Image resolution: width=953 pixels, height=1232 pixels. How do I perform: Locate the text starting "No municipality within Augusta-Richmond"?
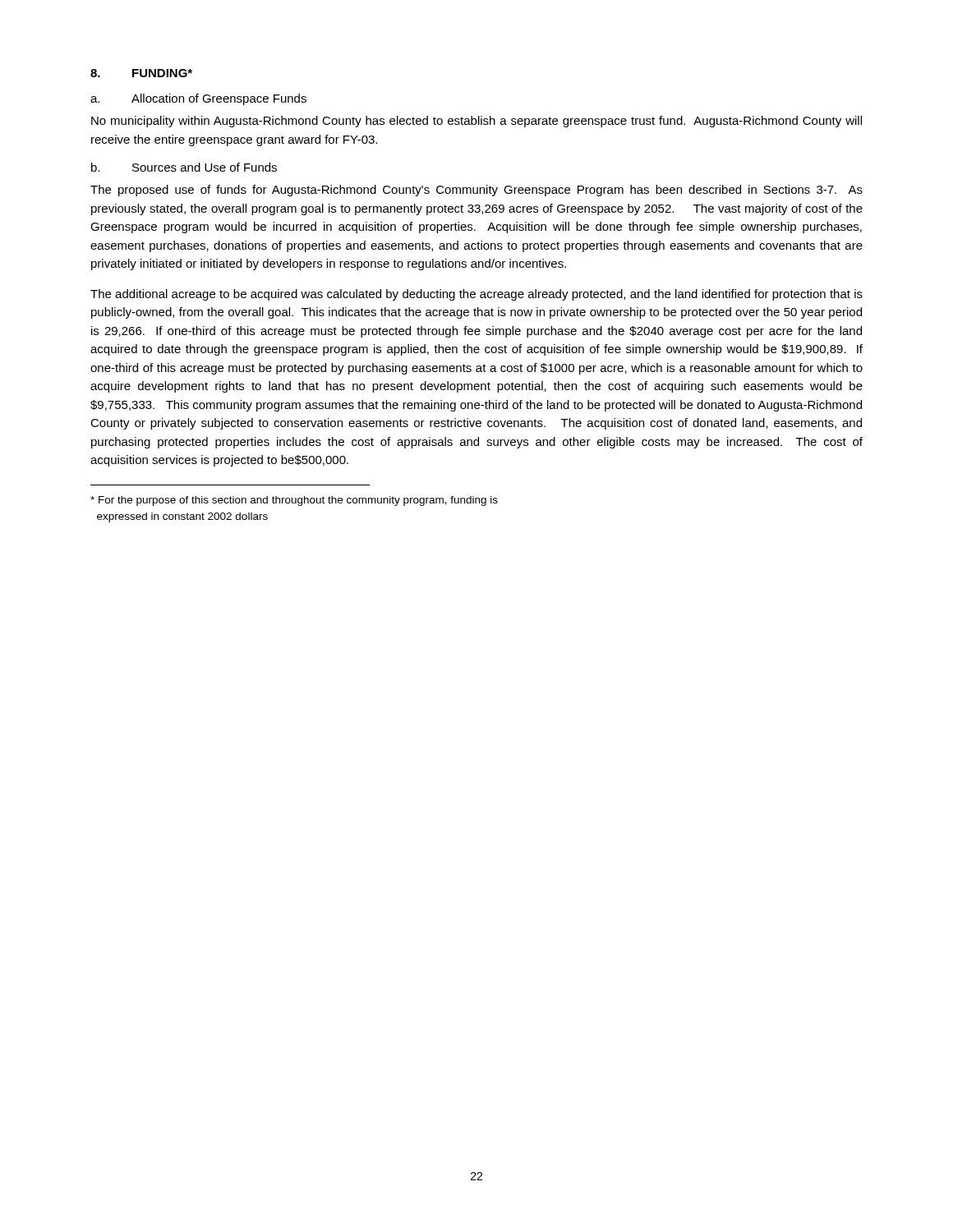click(476, 130)
